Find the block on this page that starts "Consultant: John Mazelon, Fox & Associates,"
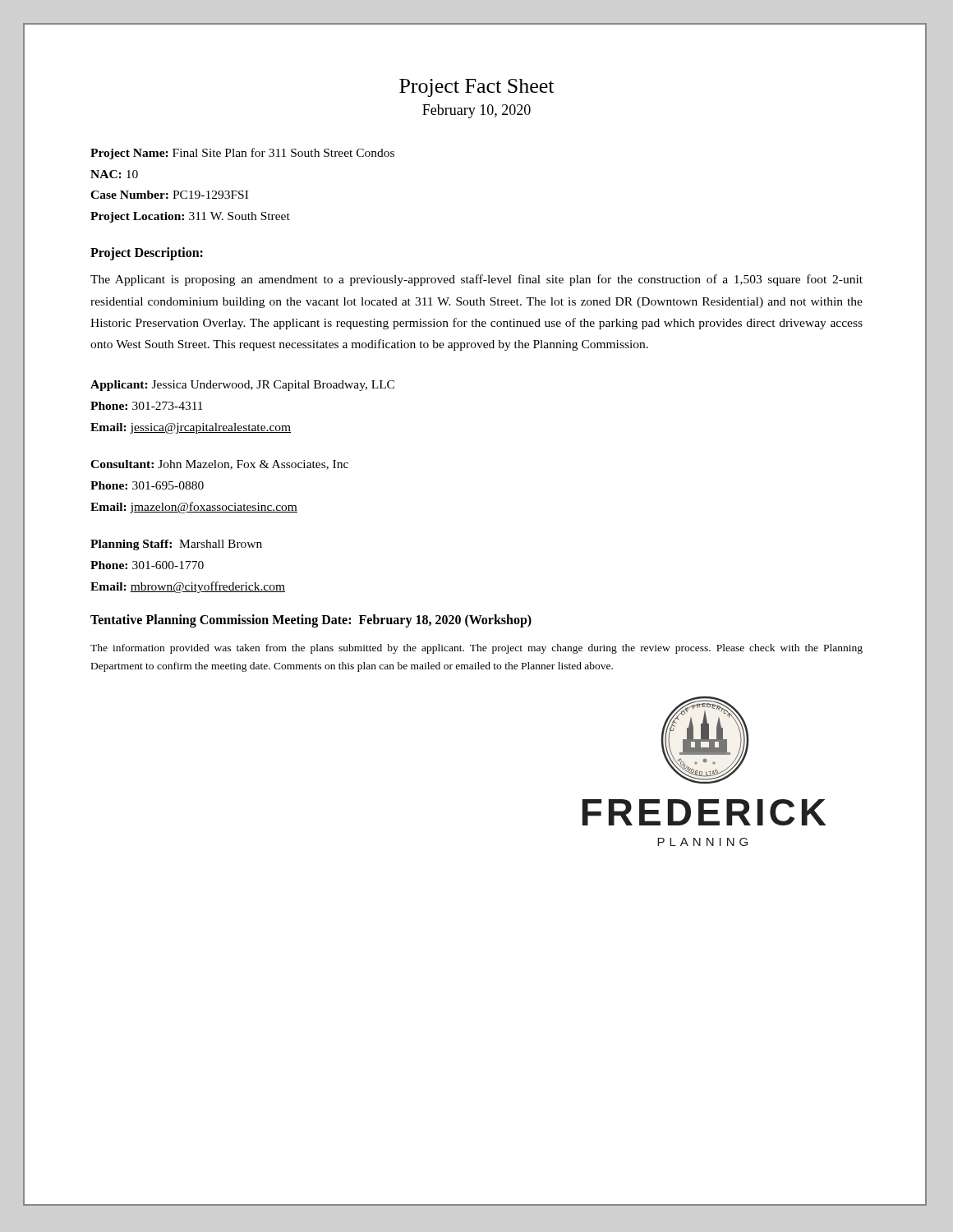The width and height of the screenshot is (953, 1232). coord(219,465)
